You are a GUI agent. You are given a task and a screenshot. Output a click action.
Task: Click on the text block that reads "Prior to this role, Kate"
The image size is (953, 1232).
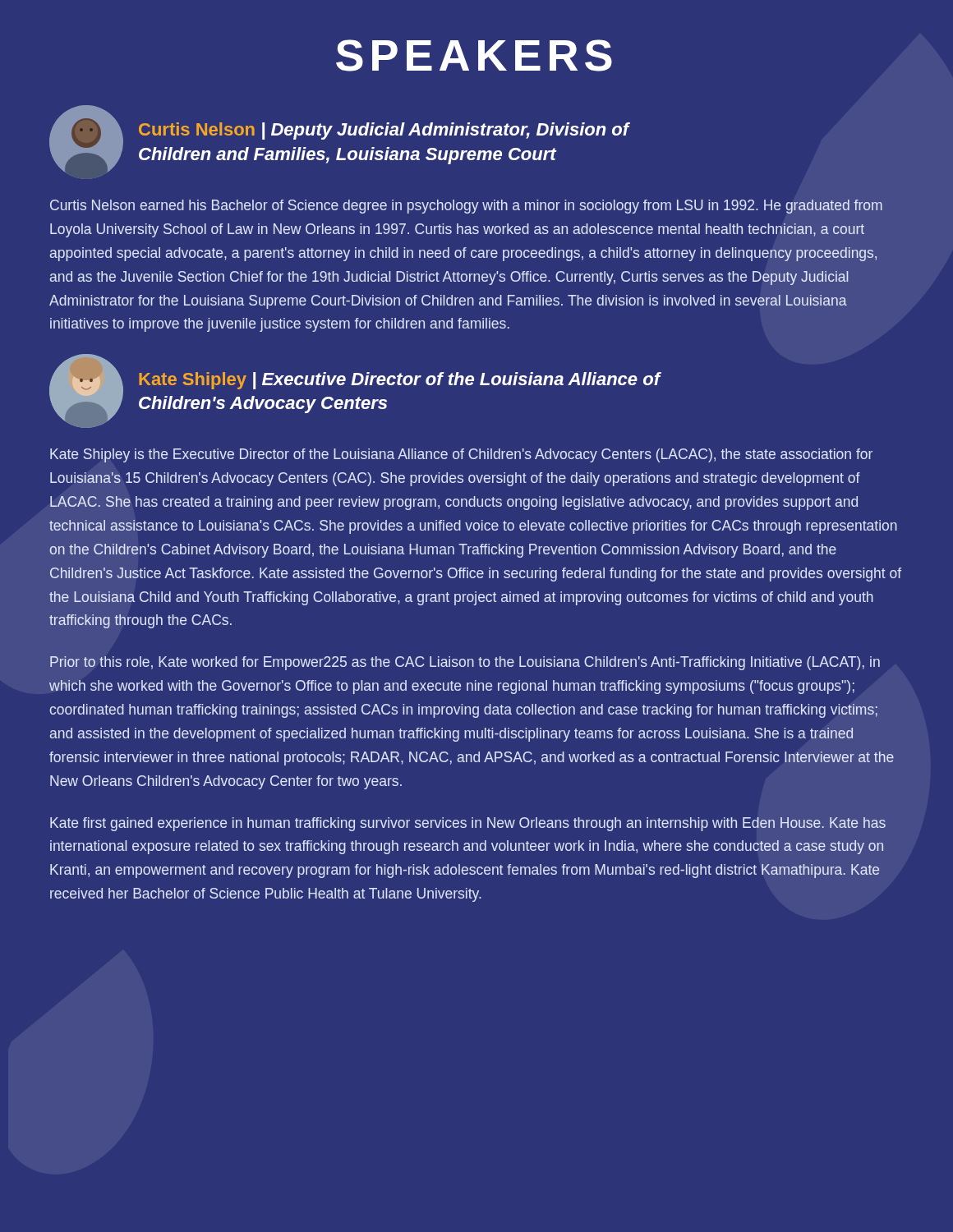pyautogui.click(x=472, y=721)
